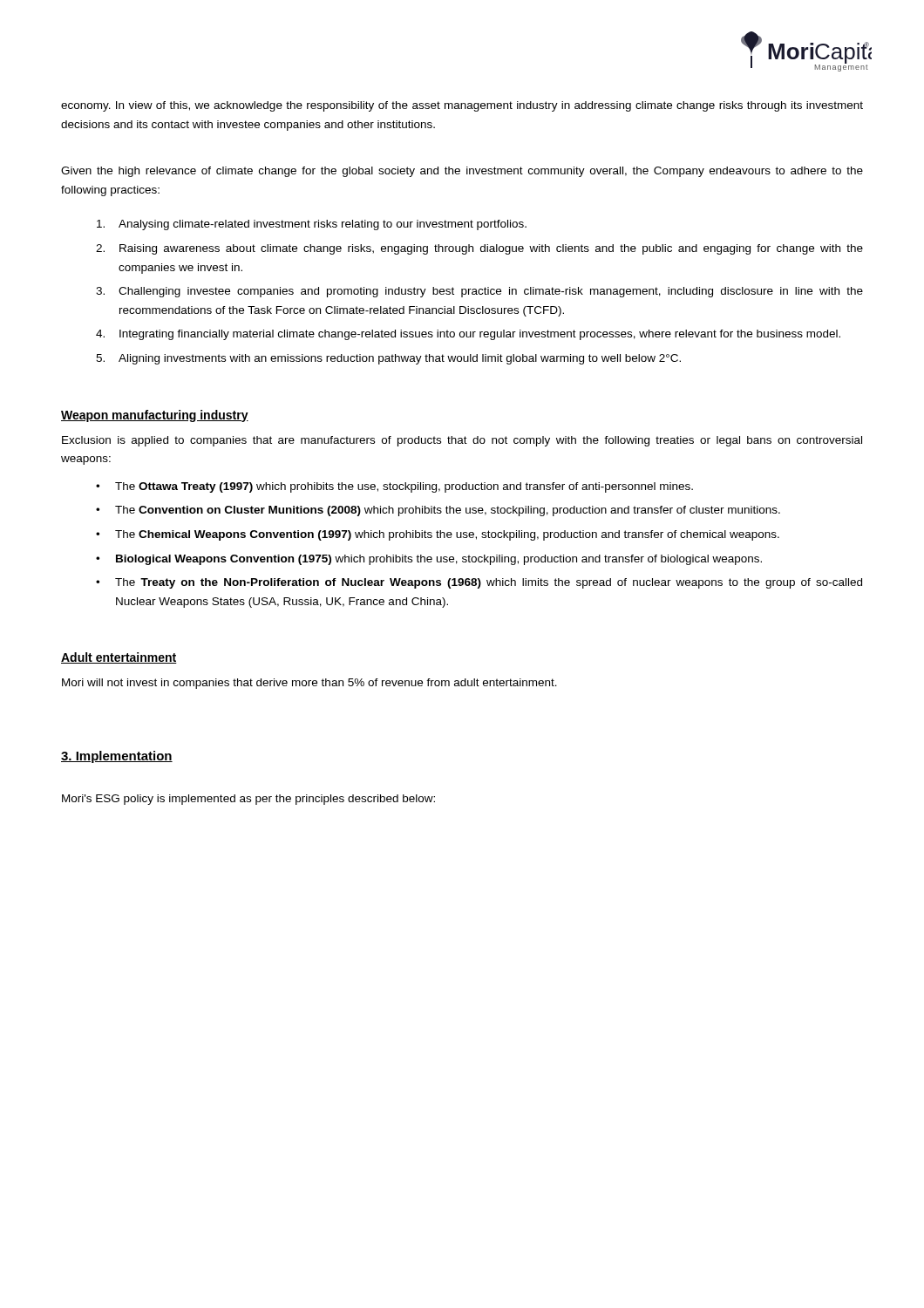Click on the element starting "2. Raising awareness about"
924x1308 pixels.
[x=479, y=258]
